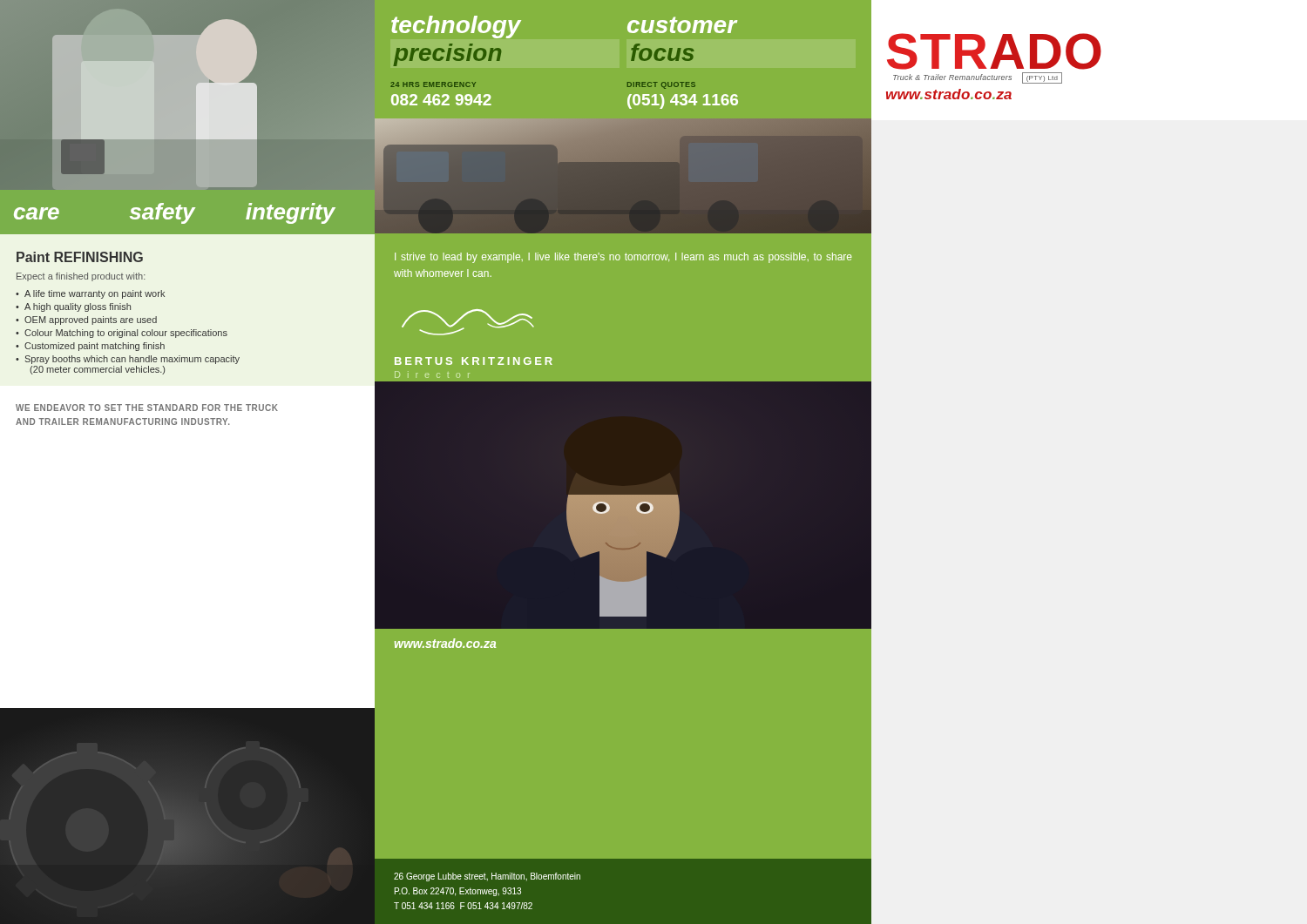Find the block on this page that starts "26 George Lubbe"

pyautogui.click(x=487, y=877)
